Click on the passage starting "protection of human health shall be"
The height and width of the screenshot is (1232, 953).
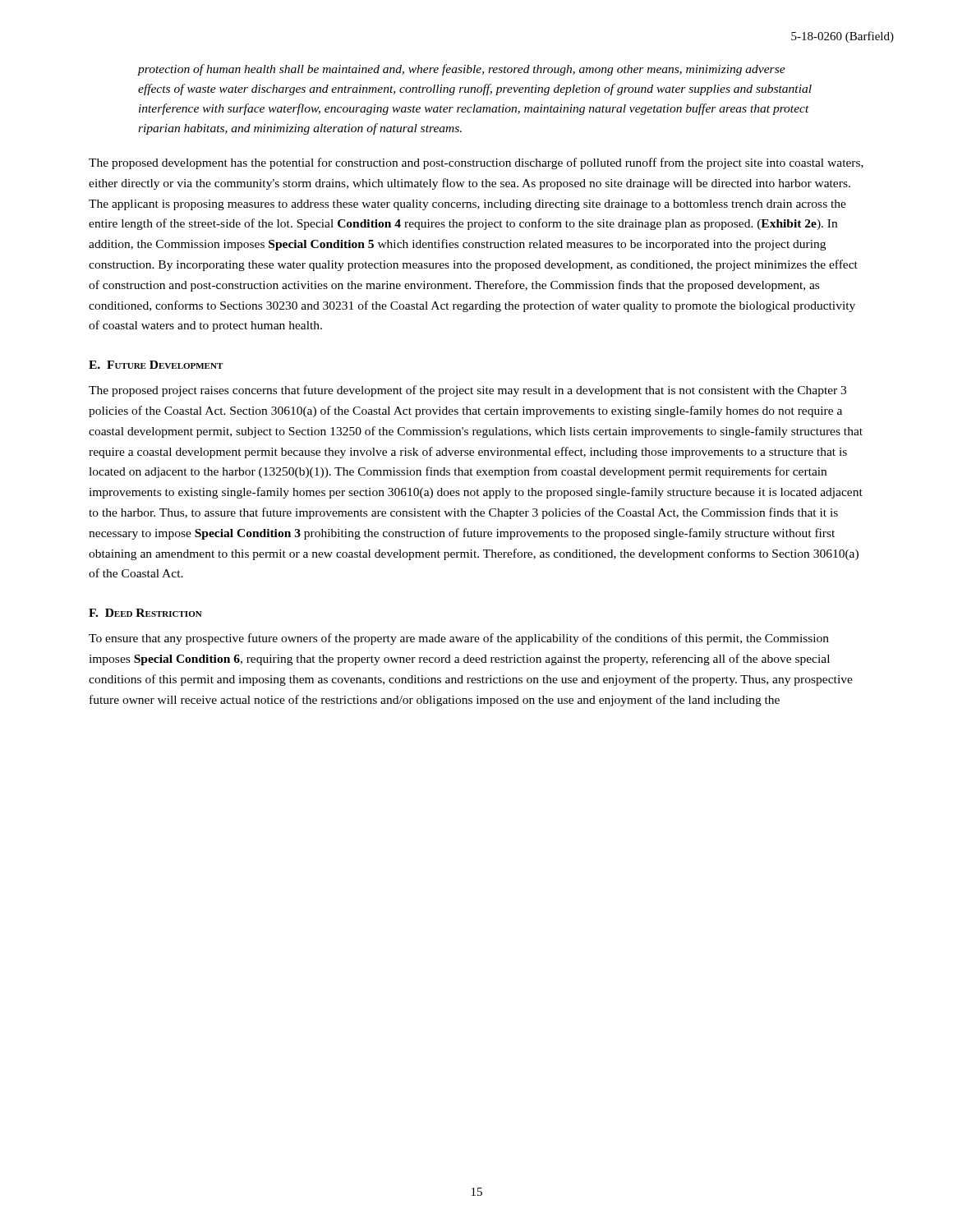[475, 98]
